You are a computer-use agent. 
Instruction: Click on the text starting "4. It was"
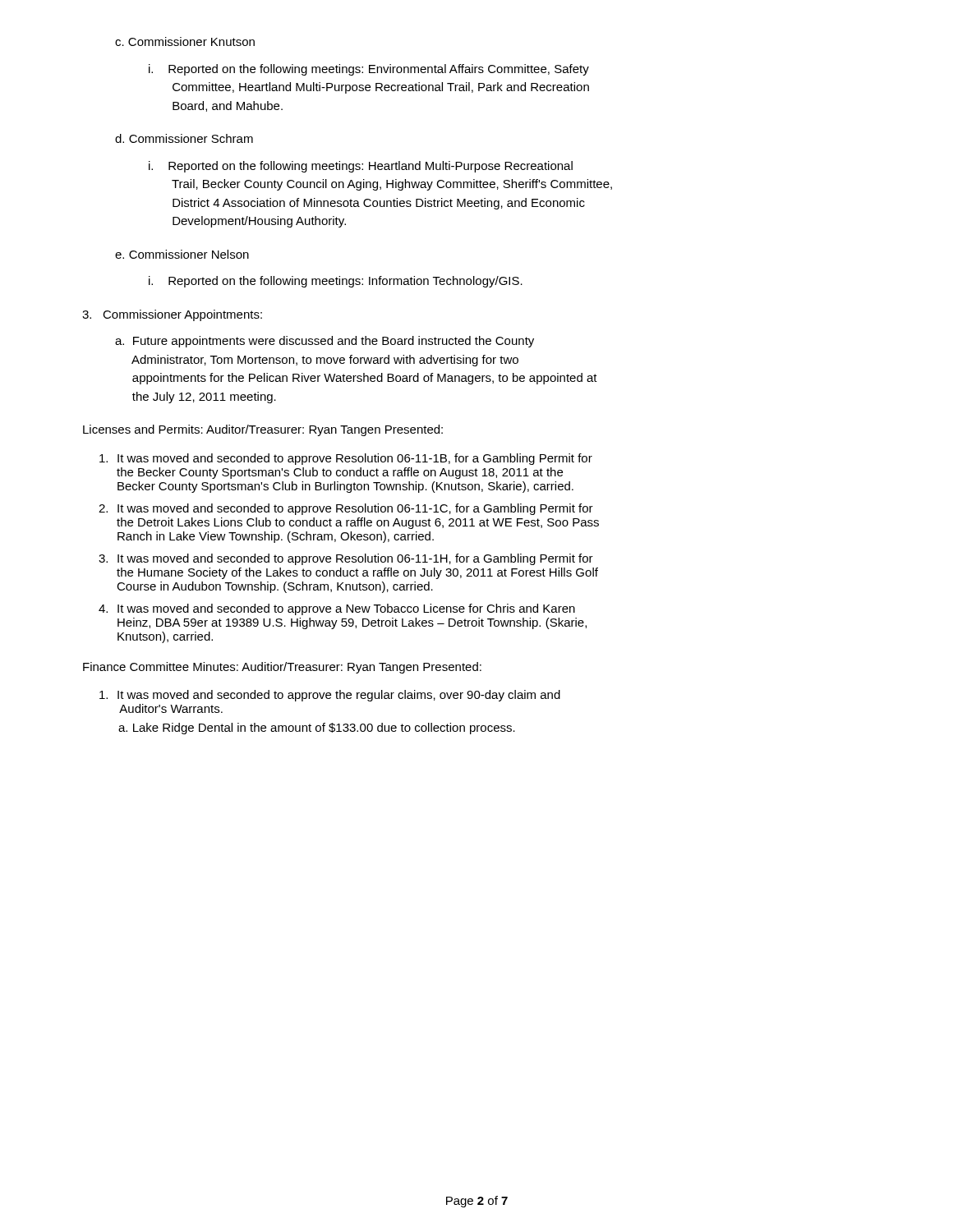343,622
